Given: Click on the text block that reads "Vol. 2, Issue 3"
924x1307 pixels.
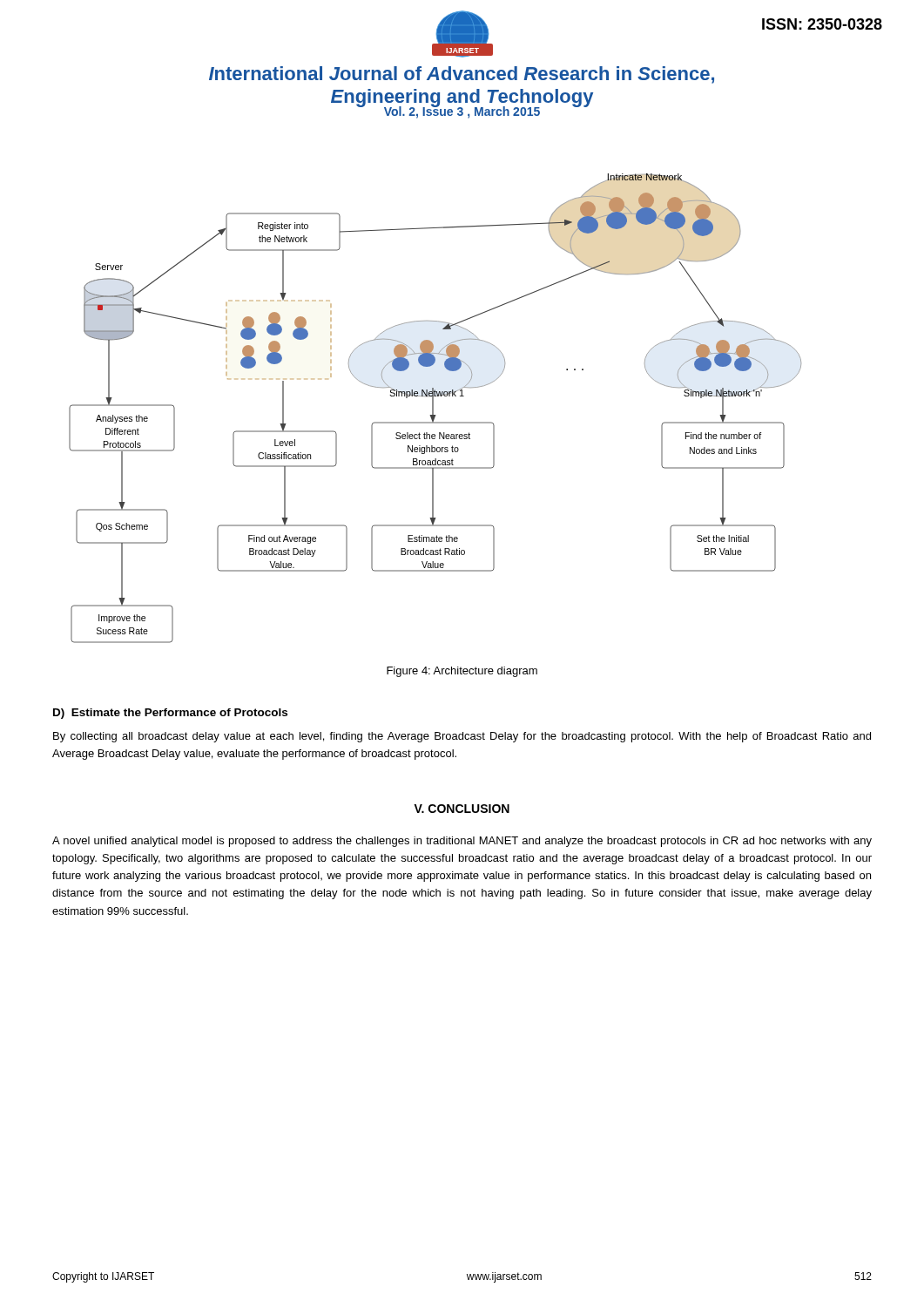Looking at the screenshot, I should click(x=462, y=112).
